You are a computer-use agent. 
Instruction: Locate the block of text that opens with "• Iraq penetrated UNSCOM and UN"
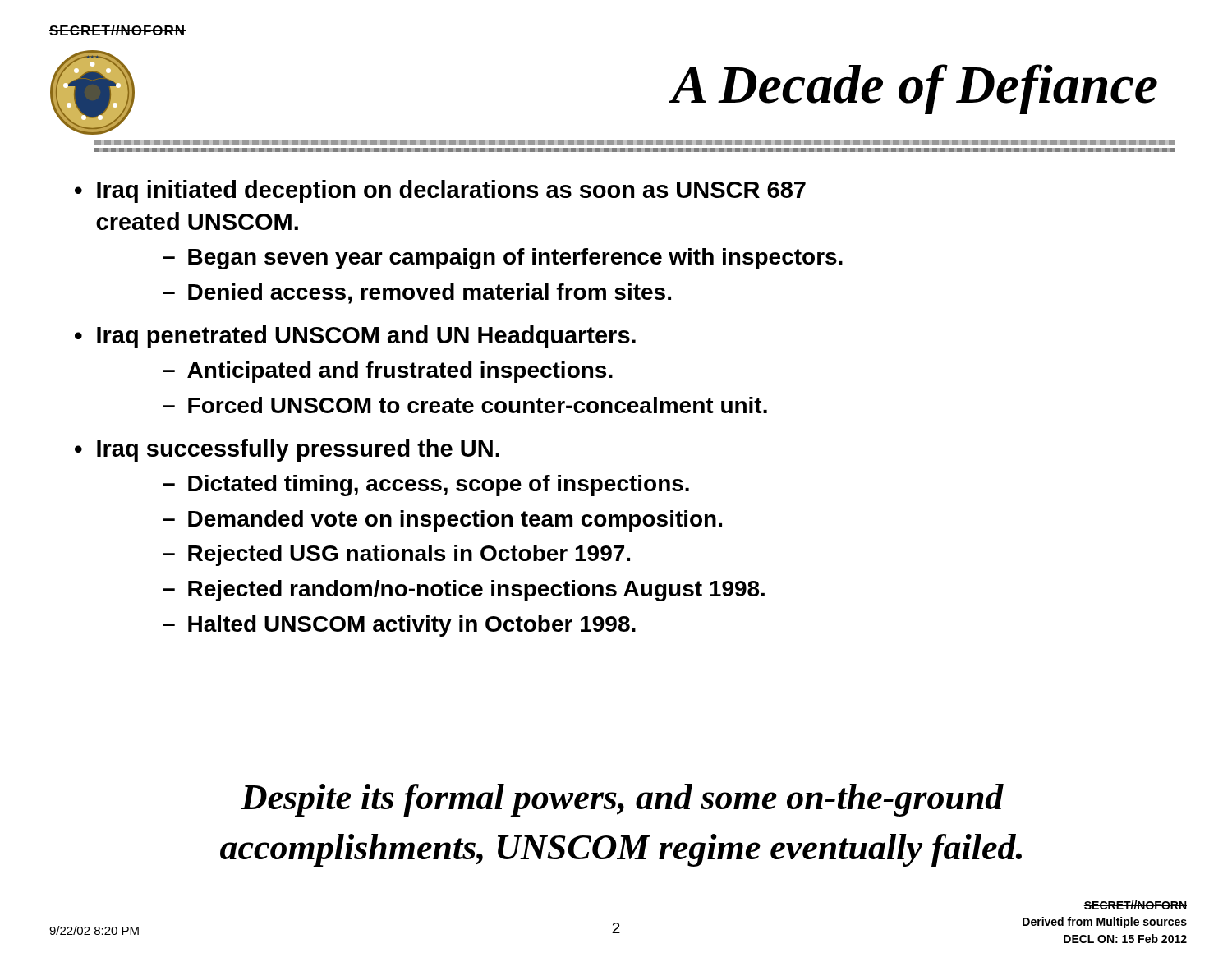355,336
